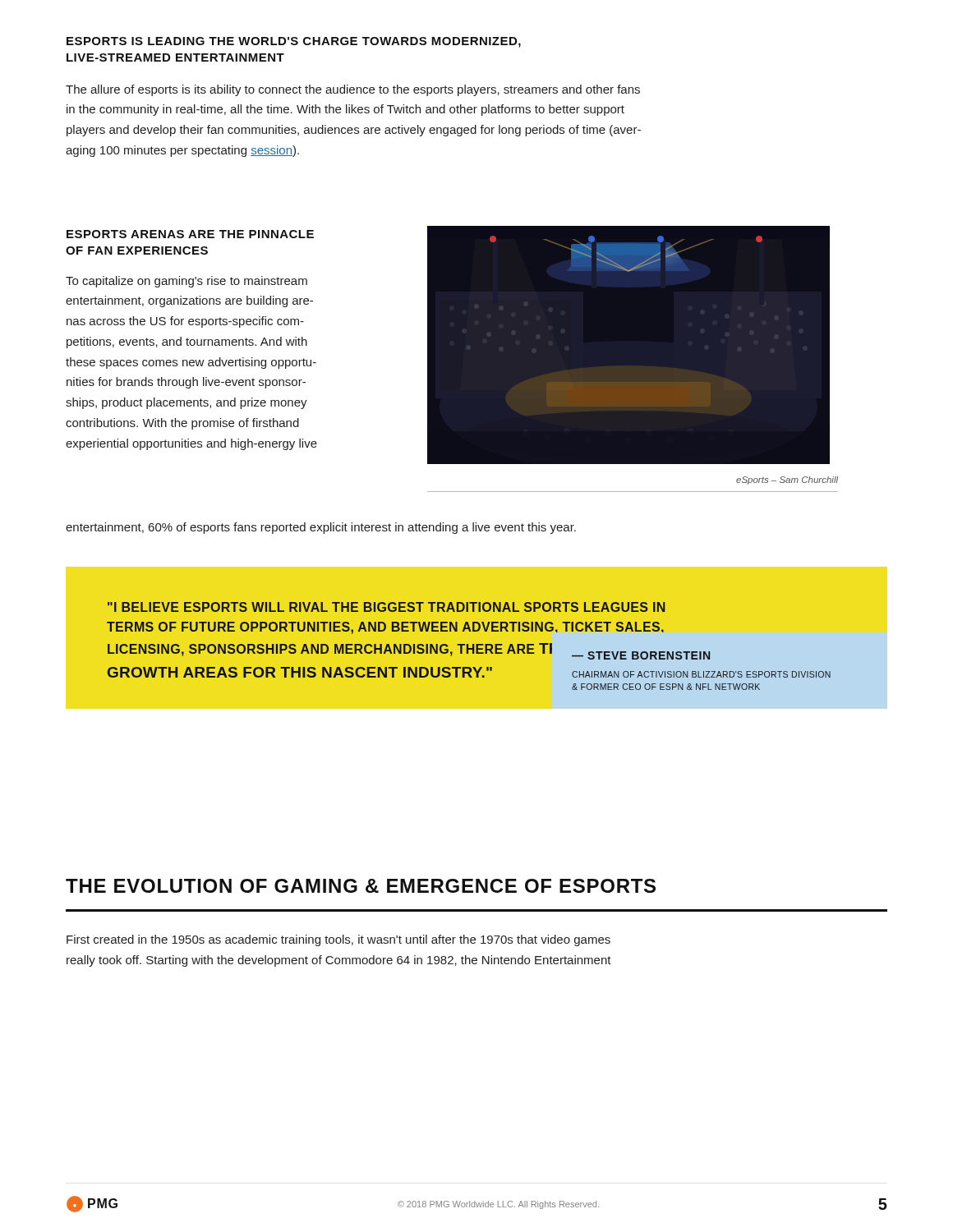Select the text block containing "First created in"
This screenshot has width=953, height=1232.
(x=338, y=950)
